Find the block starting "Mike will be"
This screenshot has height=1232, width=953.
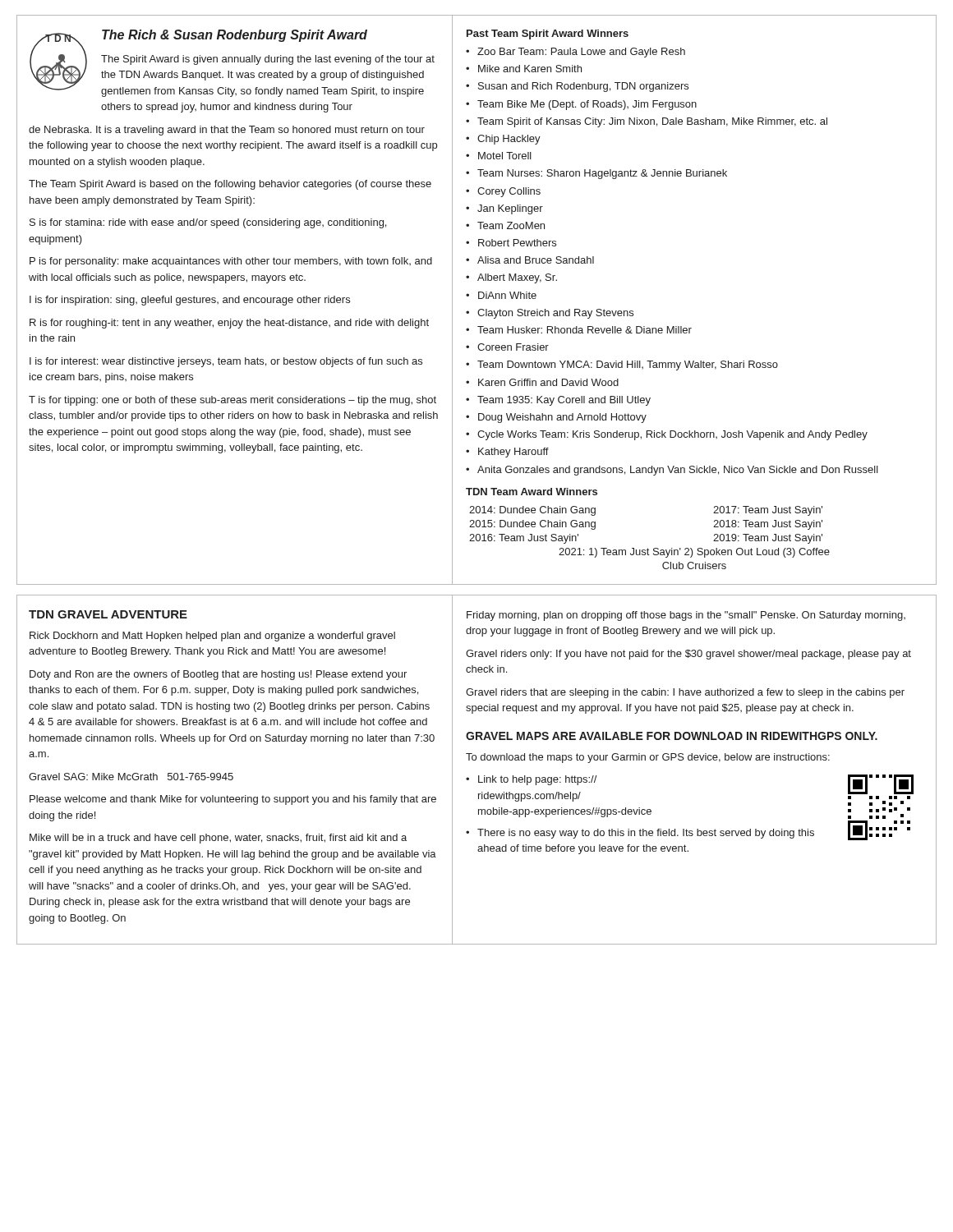[x=232, y=878]
